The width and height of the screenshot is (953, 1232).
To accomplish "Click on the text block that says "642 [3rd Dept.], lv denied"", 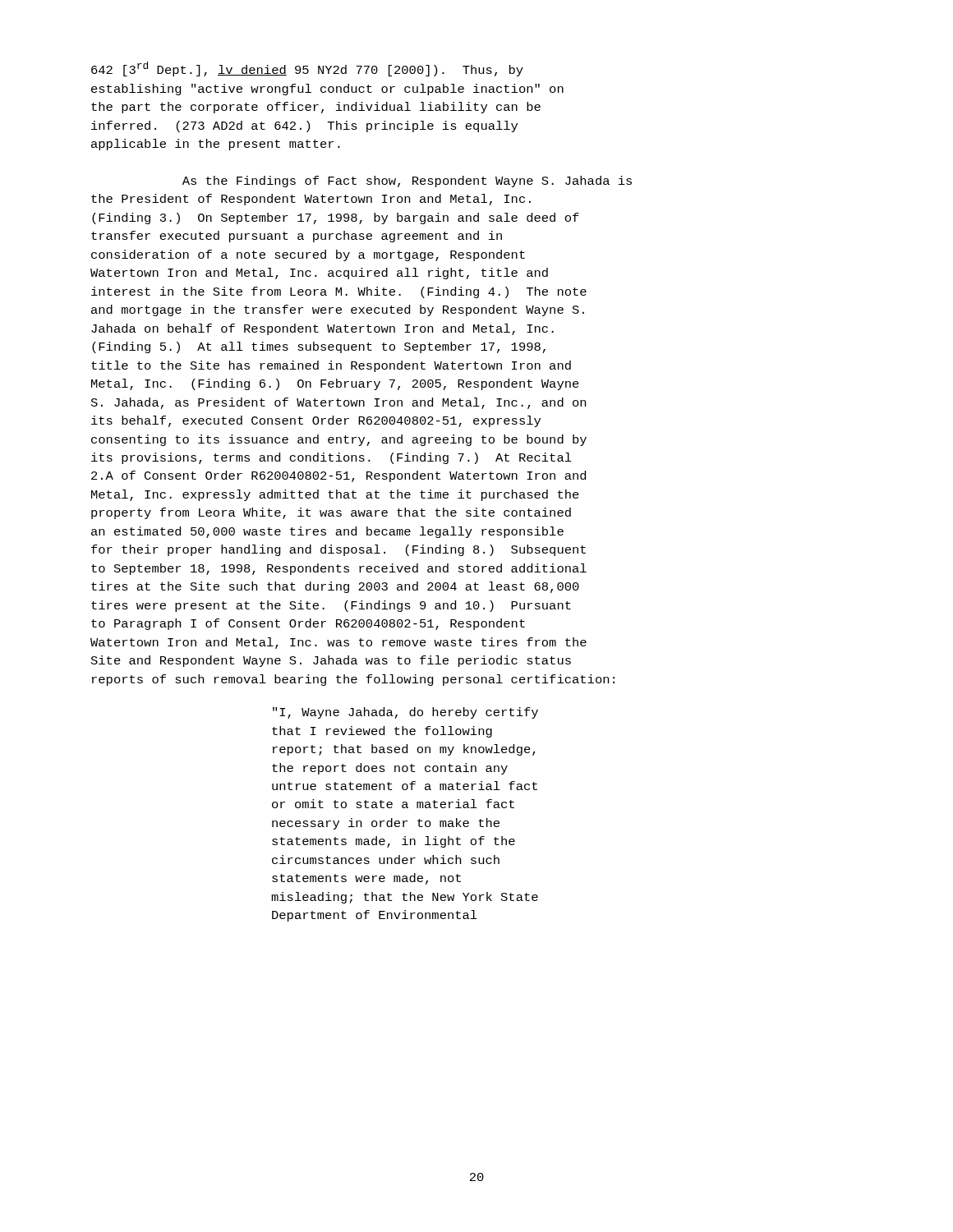I will (x=362, y=374).
